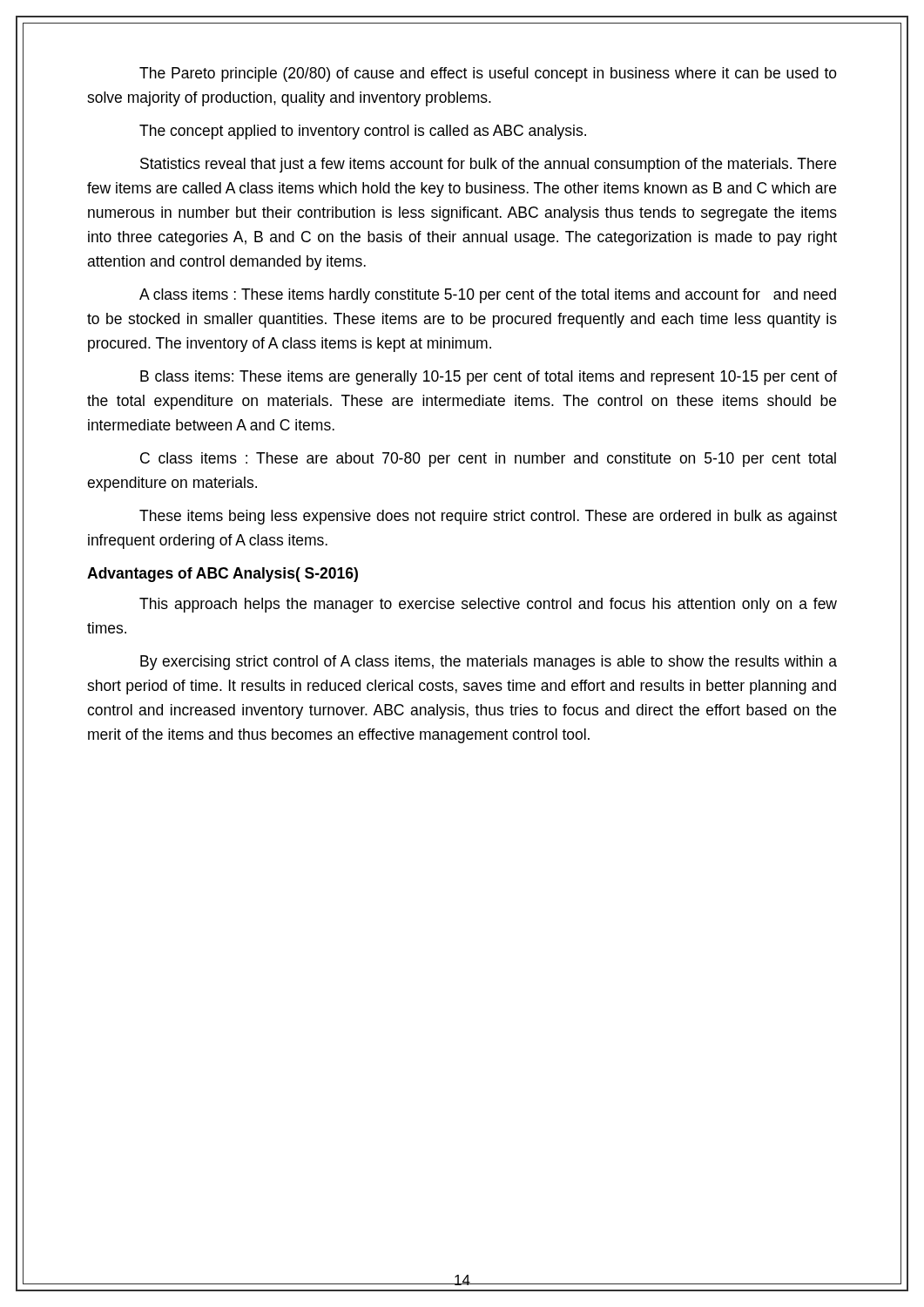Locate the section header that opens with "Advantages of ABC"

223,573
